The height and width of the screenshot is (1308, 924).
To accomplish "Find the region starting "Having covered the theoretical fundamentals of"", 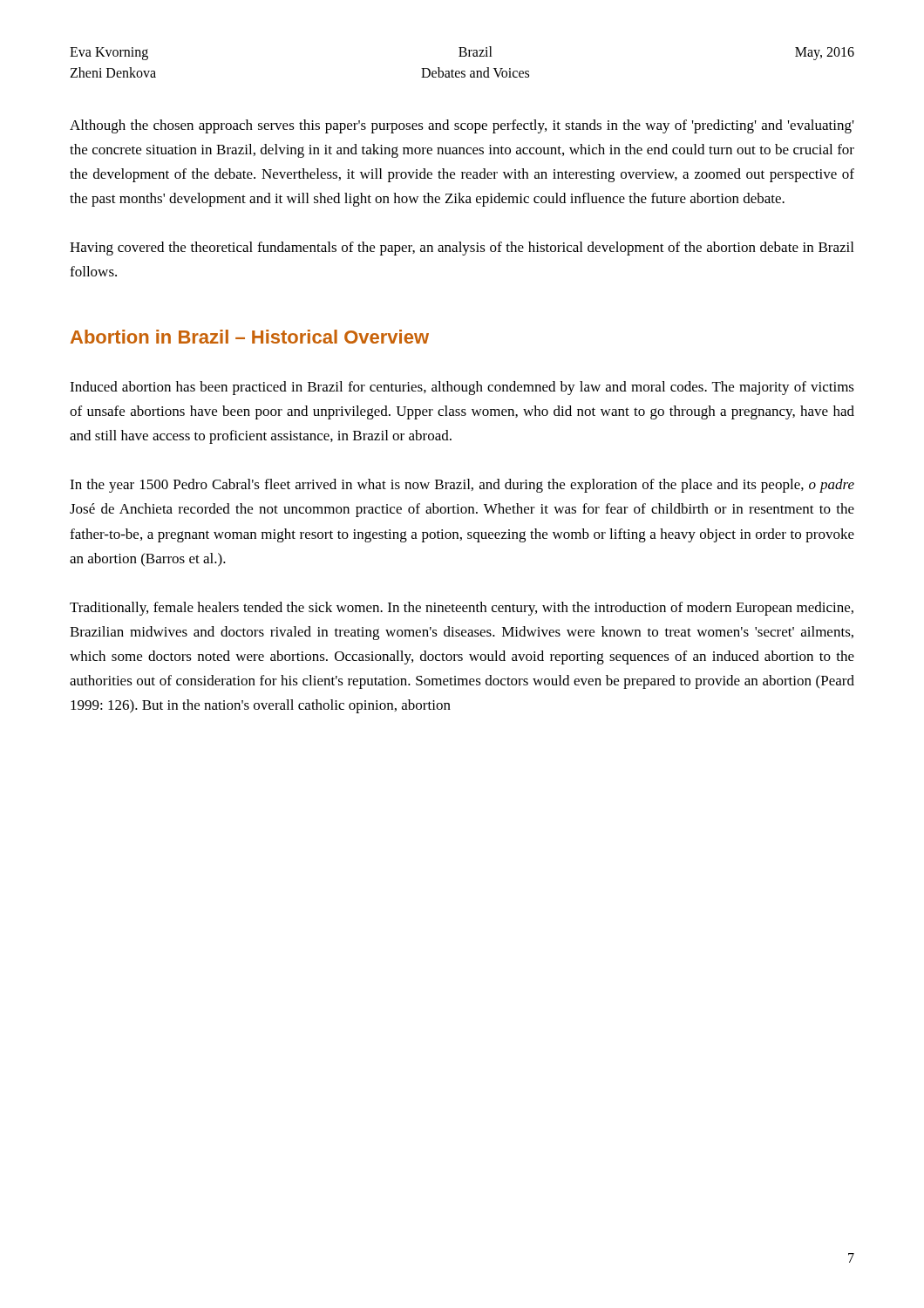I will point(462,260).
